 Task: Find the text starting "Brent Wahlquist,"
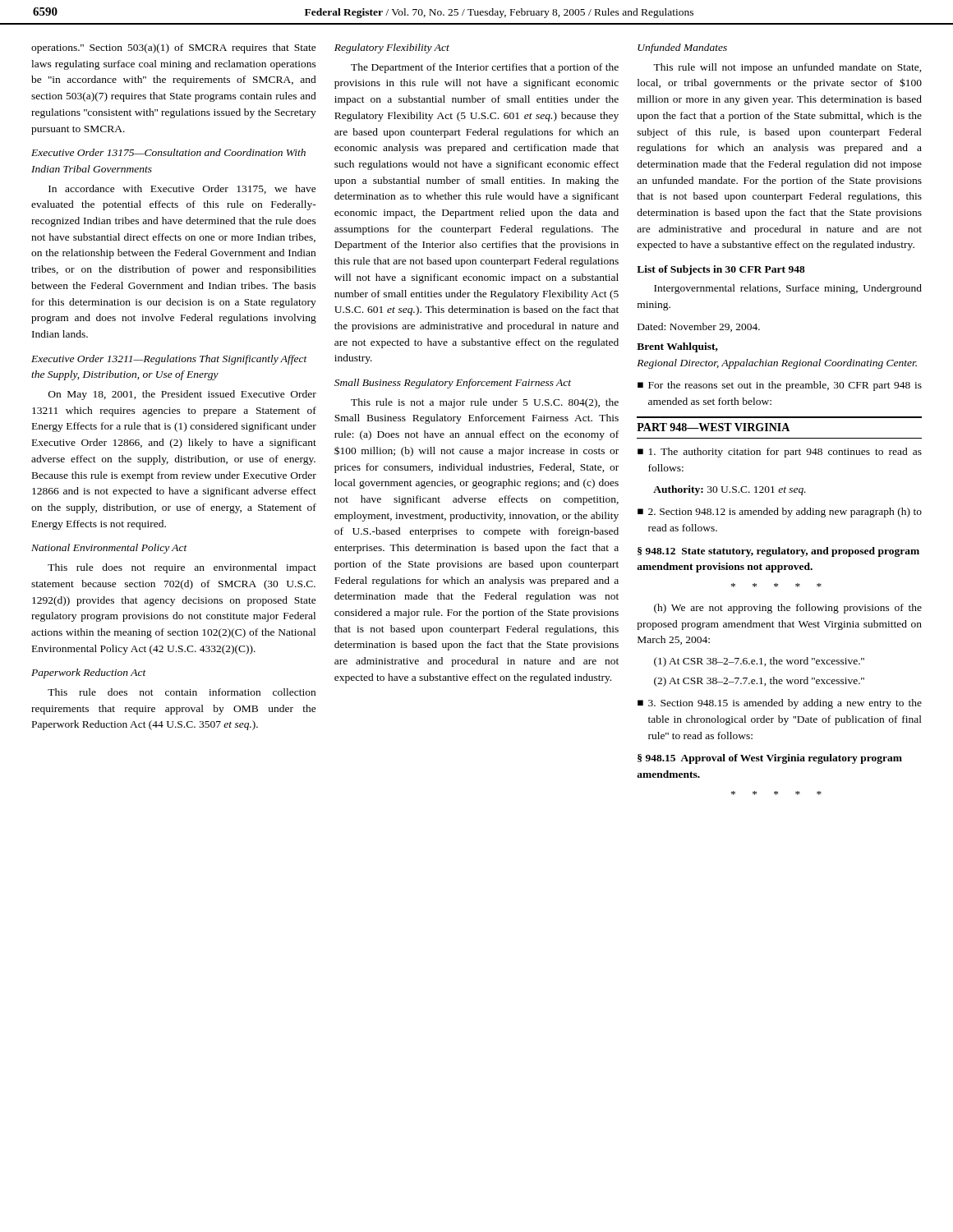click(x=677, y=346)
